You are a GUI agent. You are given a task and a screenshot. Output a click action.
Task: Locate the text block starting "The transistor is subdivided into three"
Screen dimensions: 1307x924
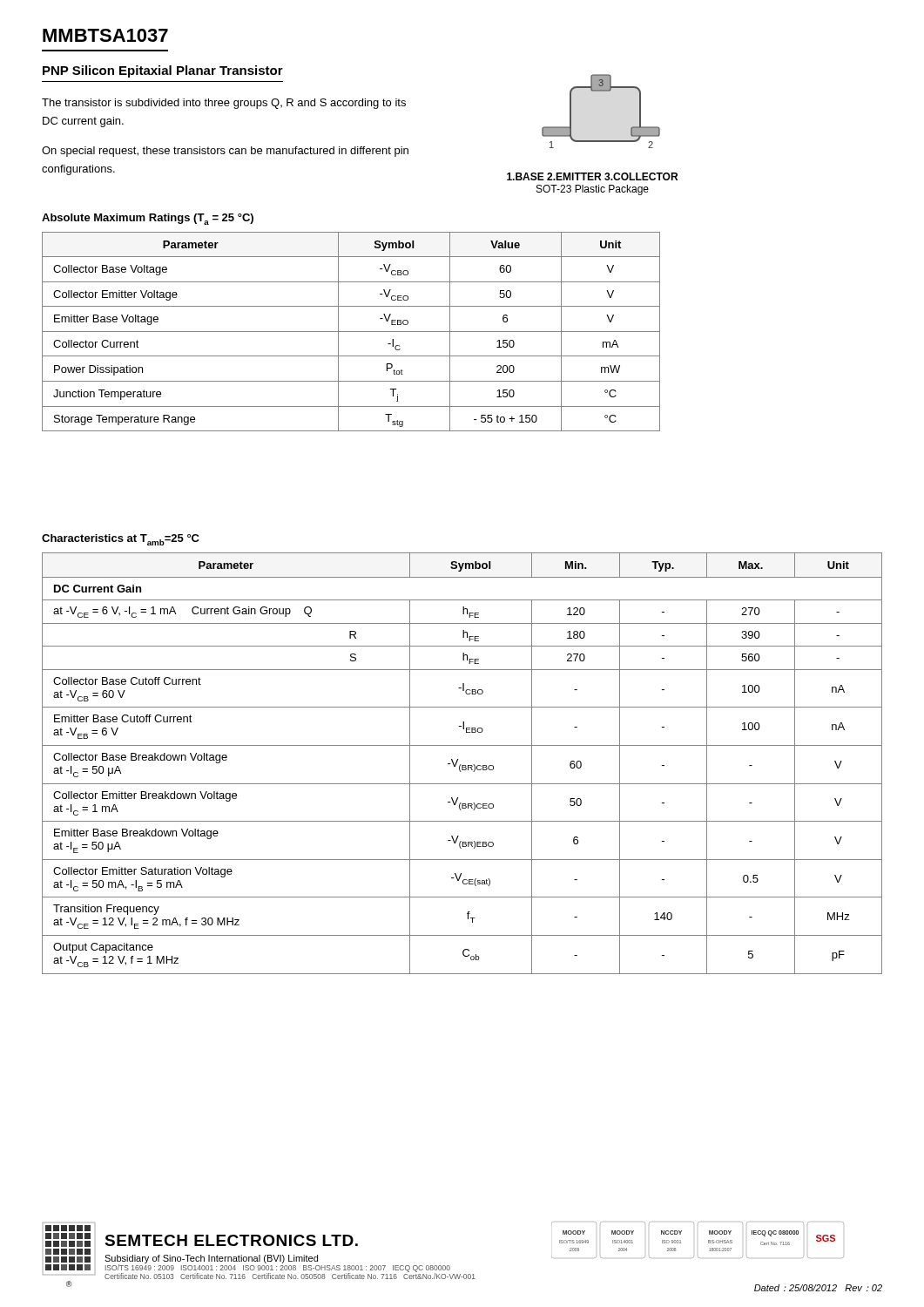pos(224,111)
